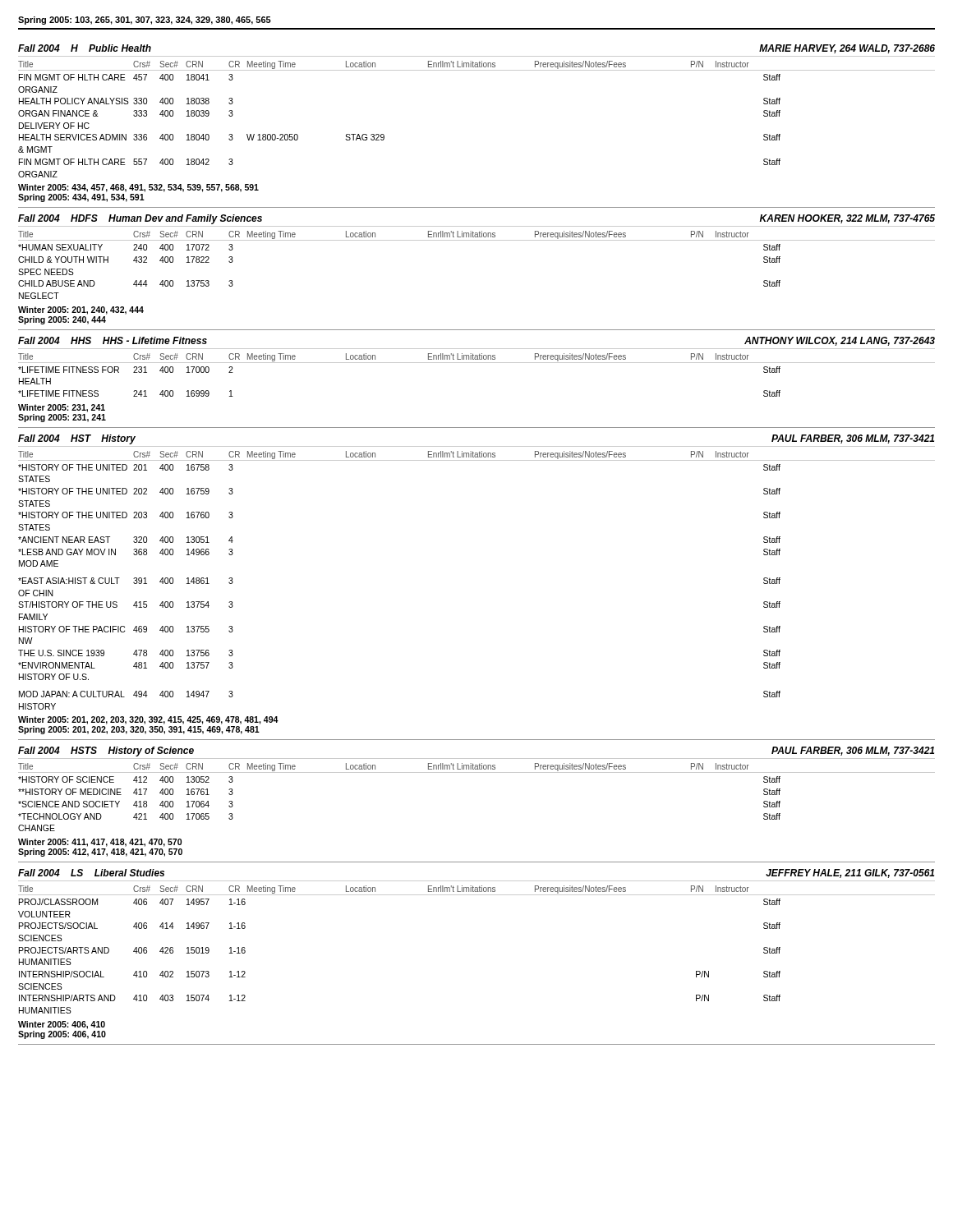The width and height of the screenshot is (953, 1232).
Task: Point to the text starting "Winter 2005: 434, 457, 468, 491, 532, 534,"
Action: (x=138, y=192)
